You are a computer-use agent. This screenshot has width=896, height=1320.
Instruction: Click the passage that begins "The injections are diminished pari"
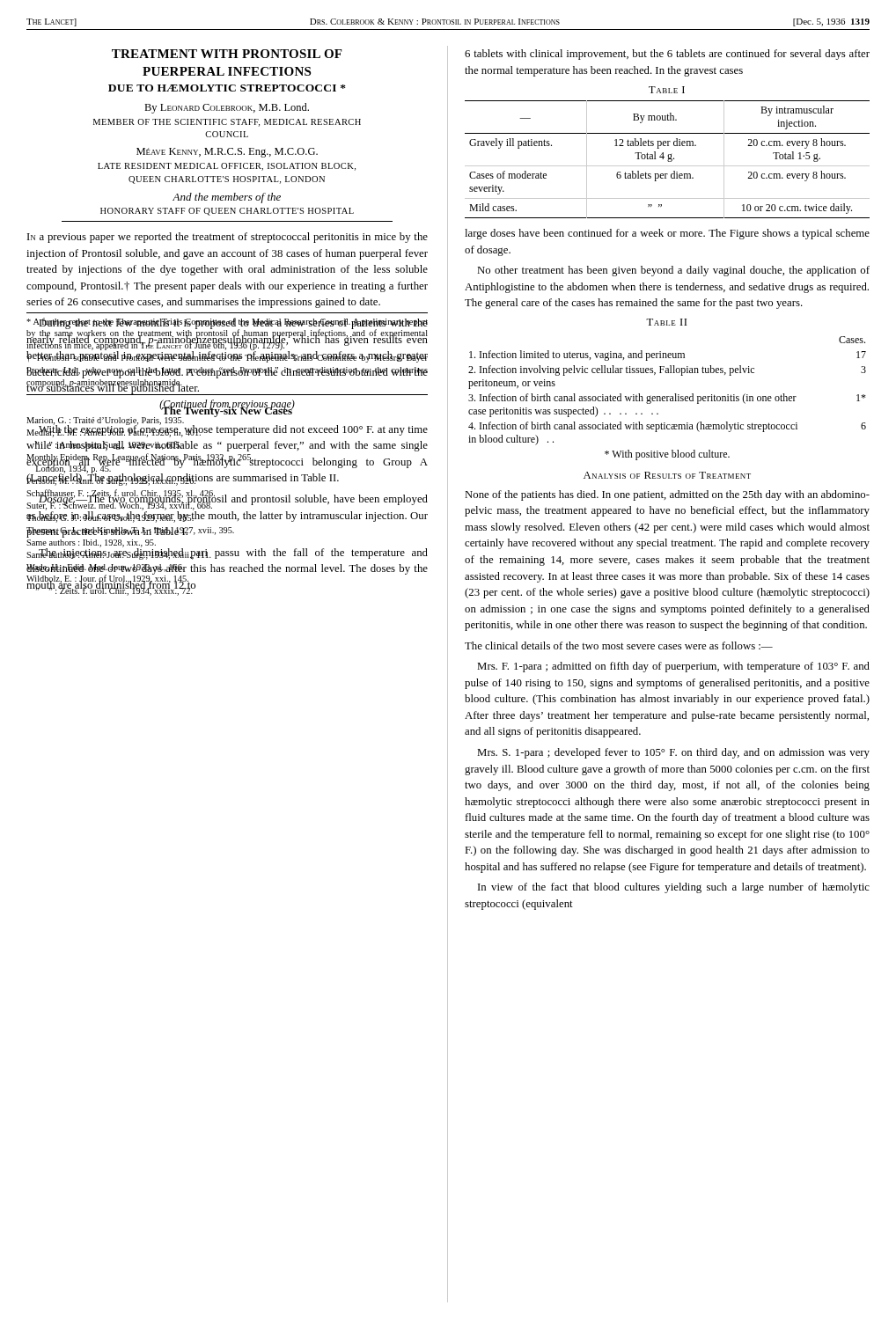click(x=227, y=569)
